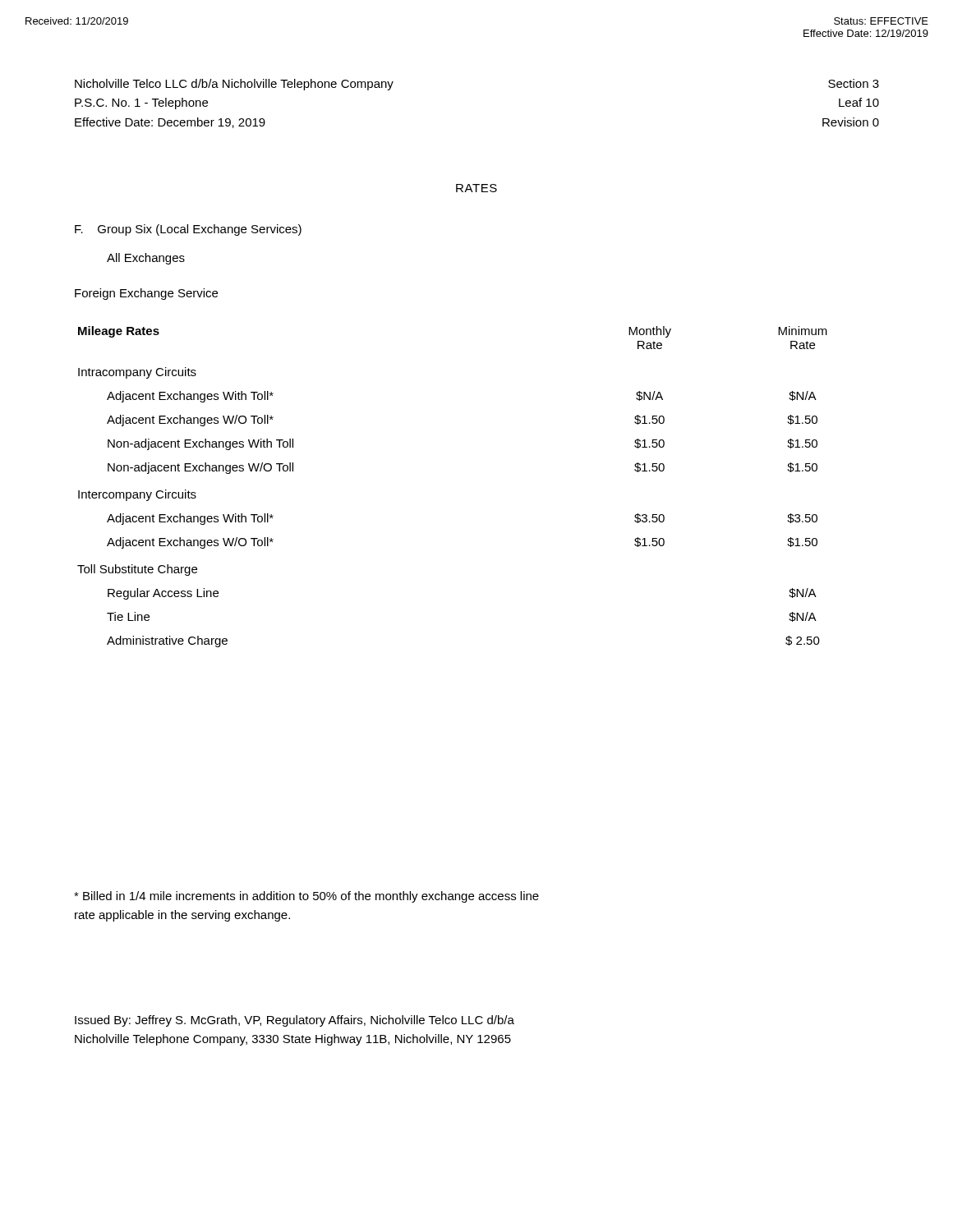Click on the text with the text "Section 3 Leaf 10 Revision 0"
This screenshot has width=953, height=1232.
point(850,102)
